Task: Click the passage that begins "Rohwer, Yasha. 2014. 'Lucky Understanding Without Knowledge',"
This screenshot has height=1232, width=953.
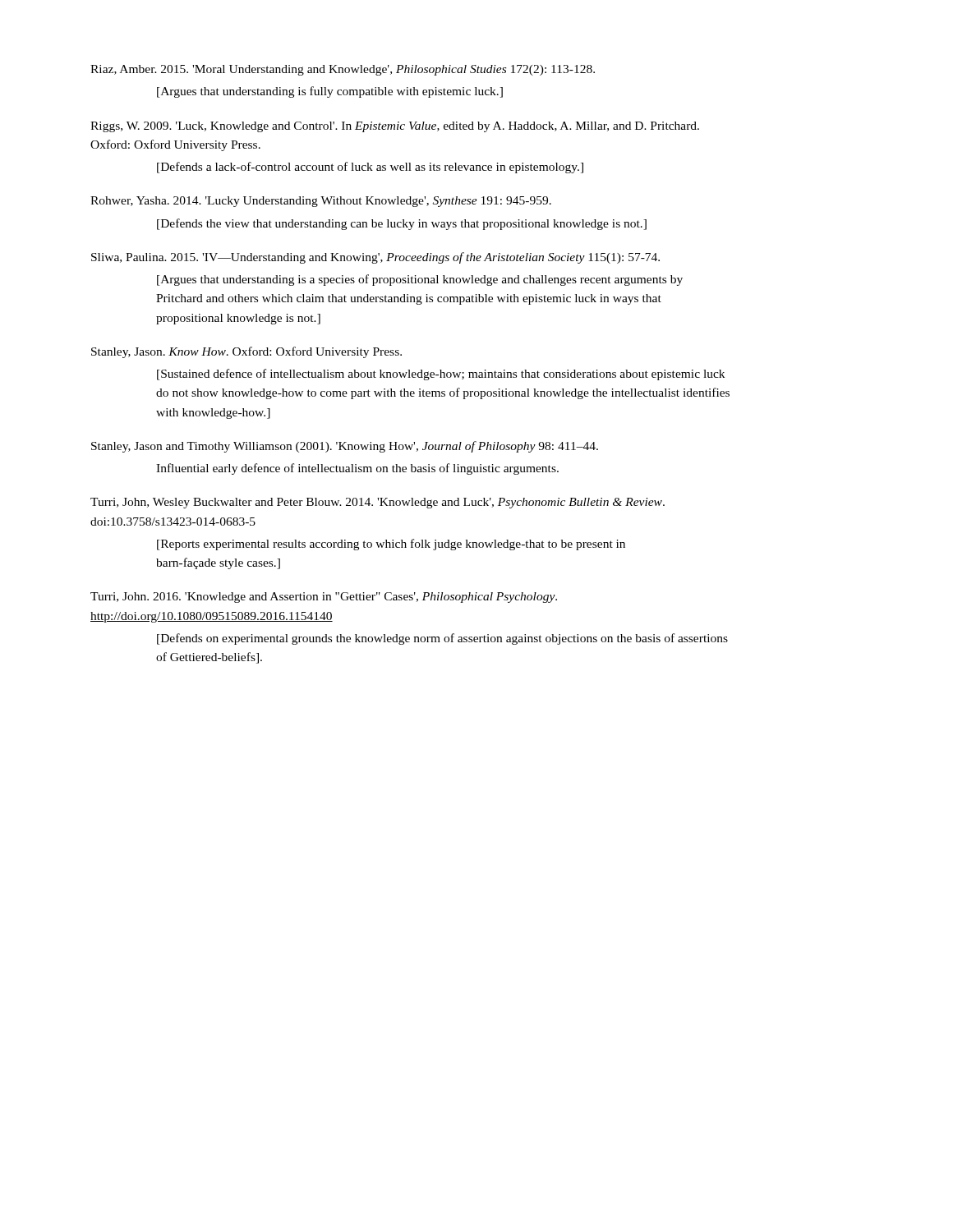Action: coord(321,200)
